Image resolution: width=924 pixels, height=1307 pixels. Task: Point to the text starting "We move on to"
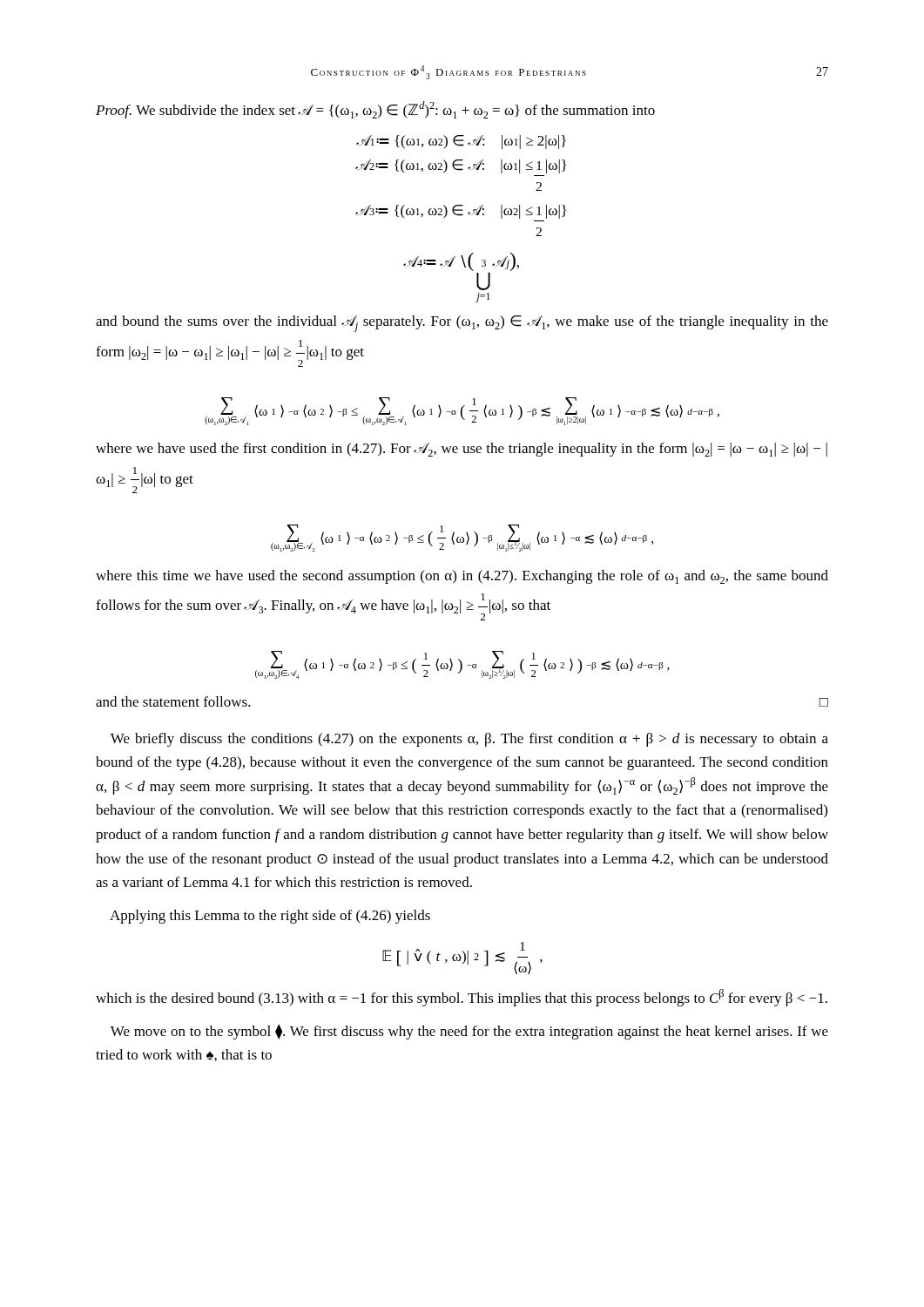pyautogui.click(x=462, y=1043)
